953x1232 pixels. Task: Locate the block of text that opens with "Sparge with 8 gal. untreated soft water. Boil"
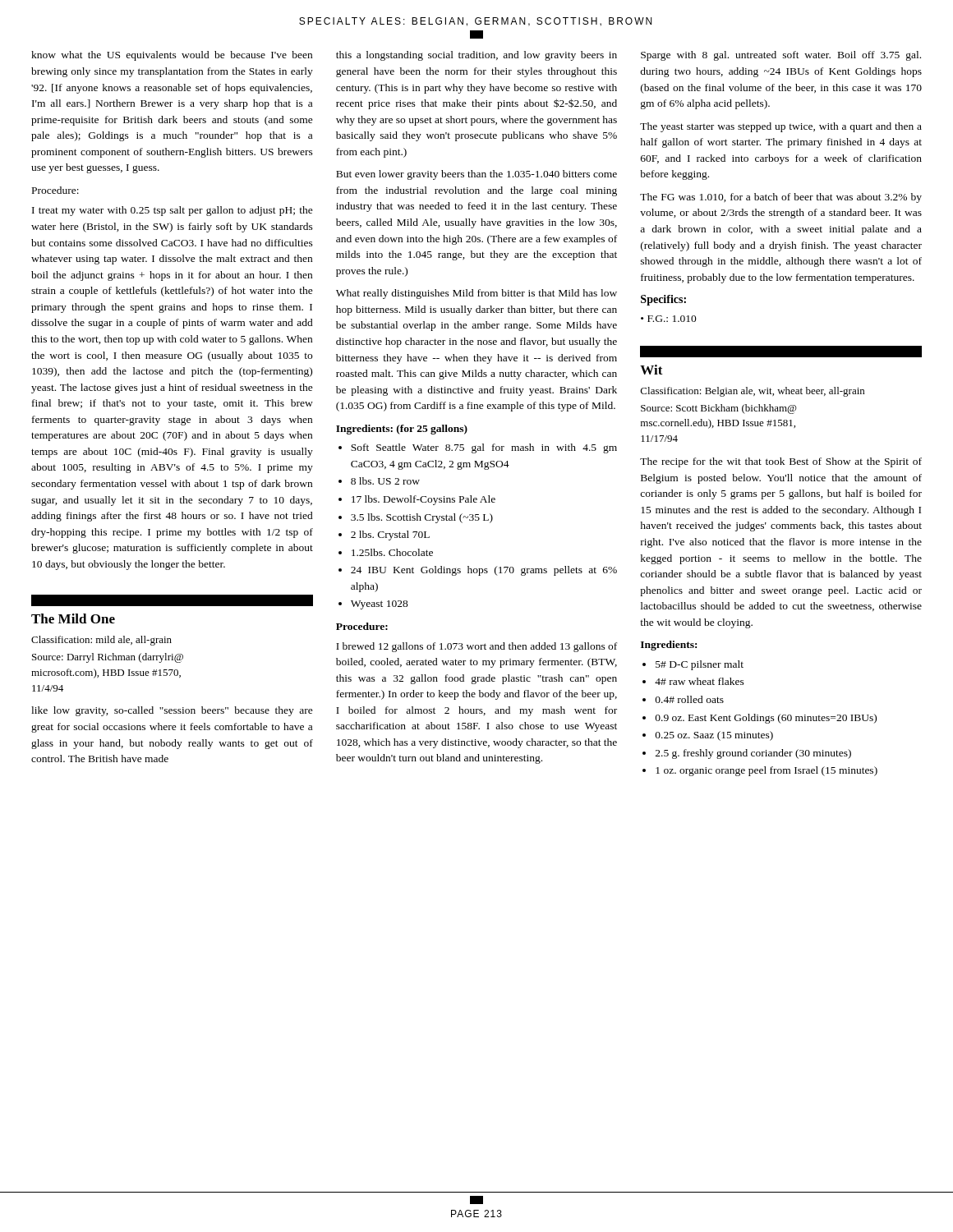pyautogui.click(x=781, y=166)
